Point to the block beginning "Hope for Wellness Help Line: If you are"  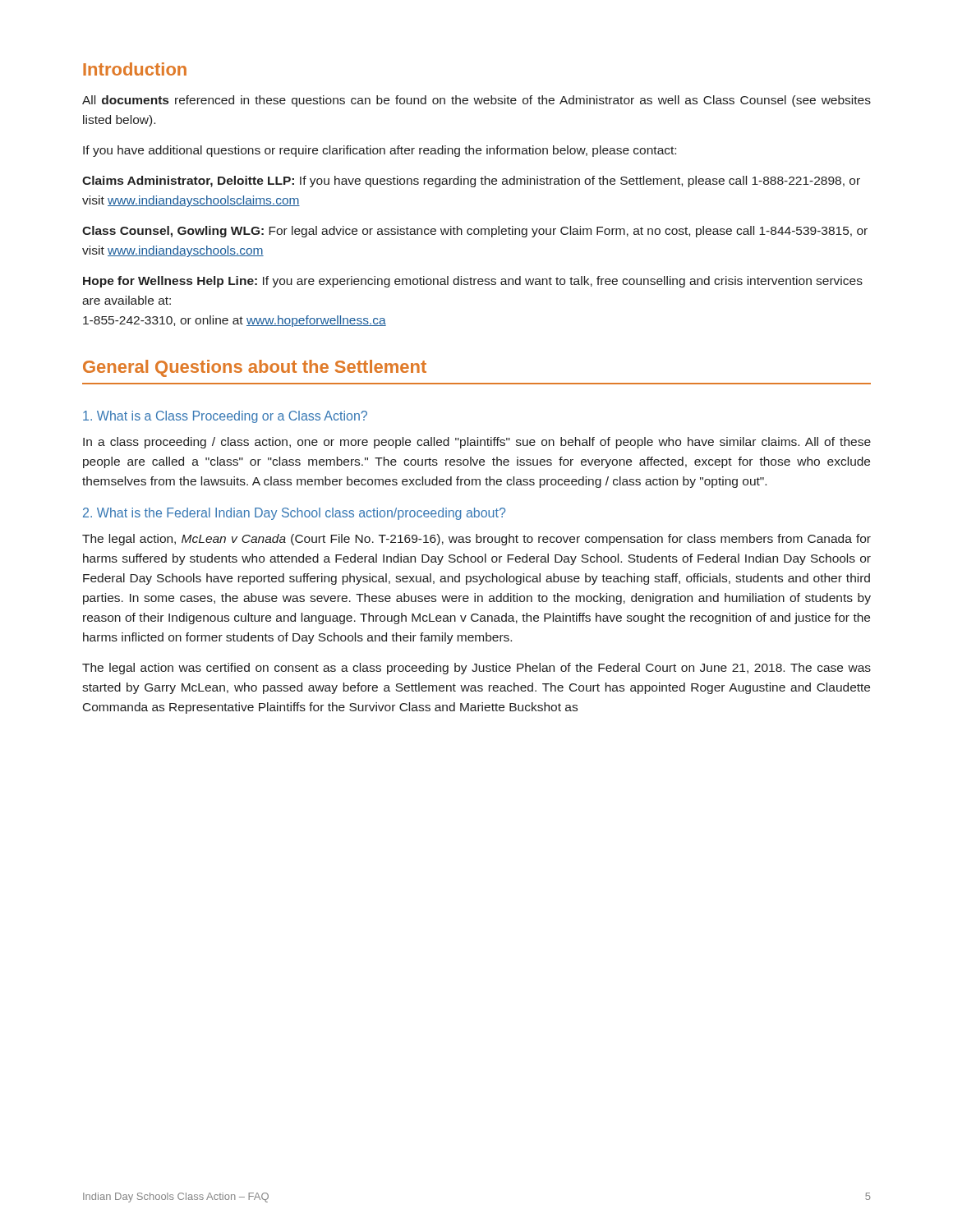[x=473, y=282]
